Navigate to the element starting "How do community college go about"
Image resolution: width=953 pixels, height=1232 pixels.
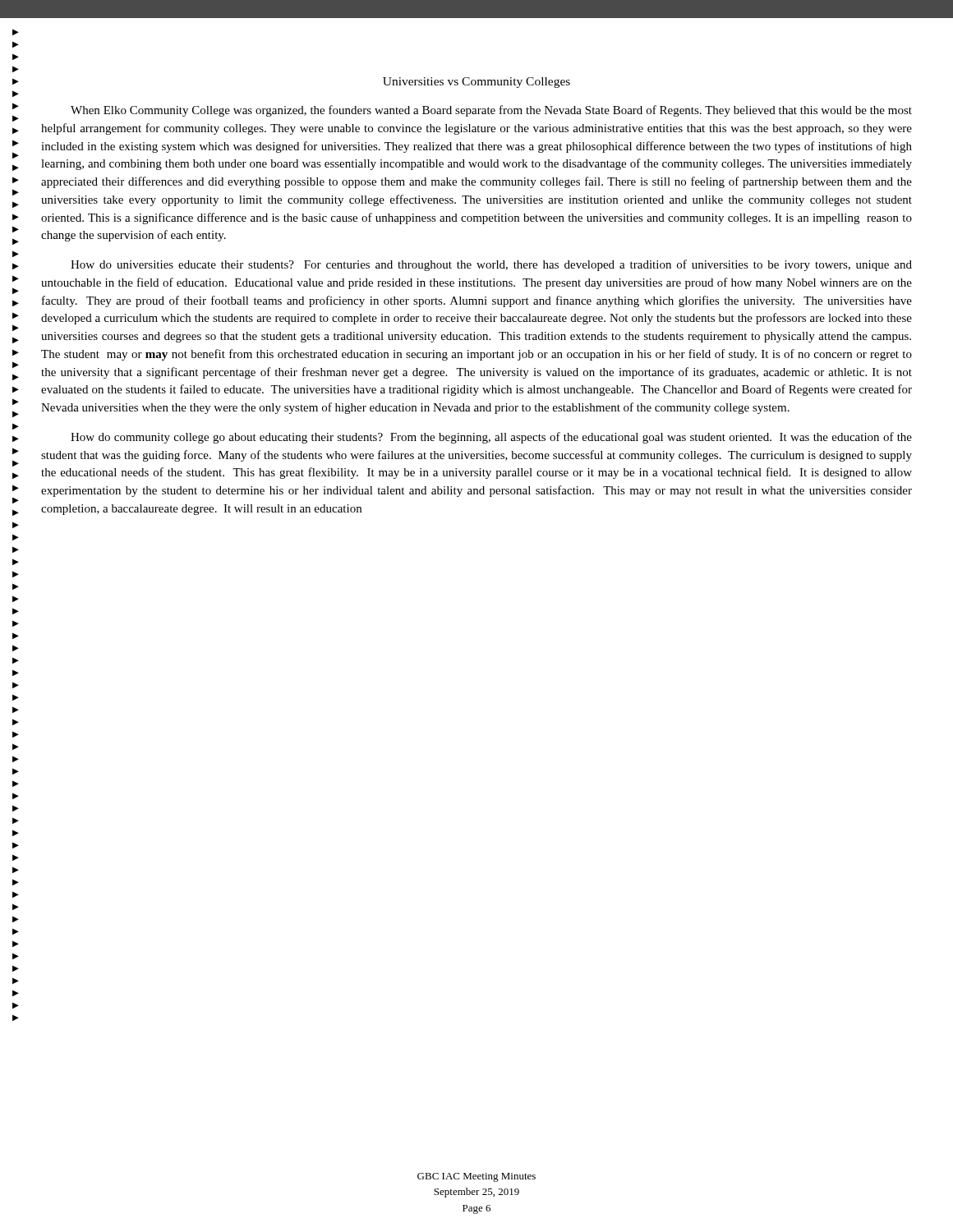tap(476, 472)
